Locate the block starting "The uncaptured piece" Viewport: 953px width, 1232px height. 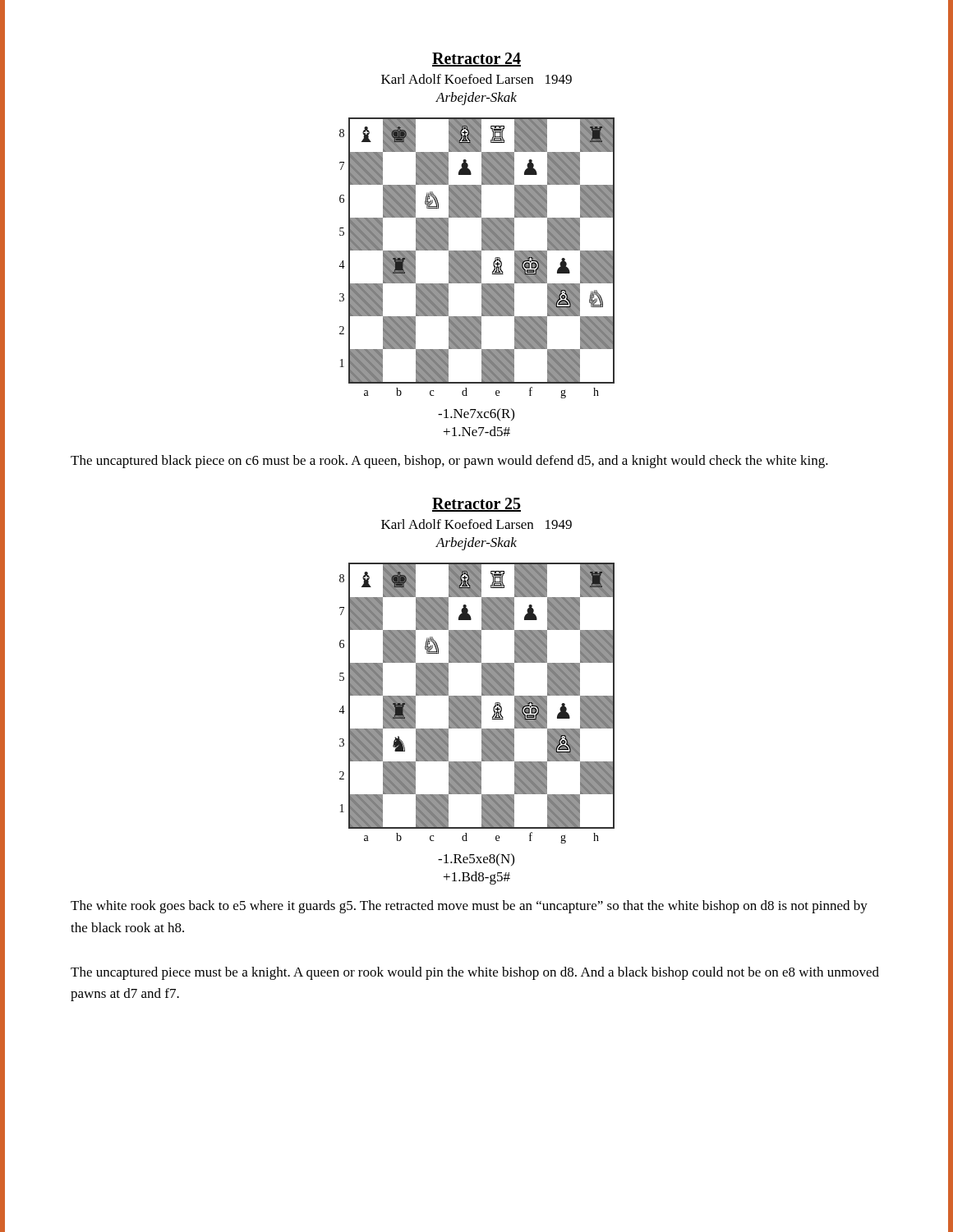pos(475,983)
